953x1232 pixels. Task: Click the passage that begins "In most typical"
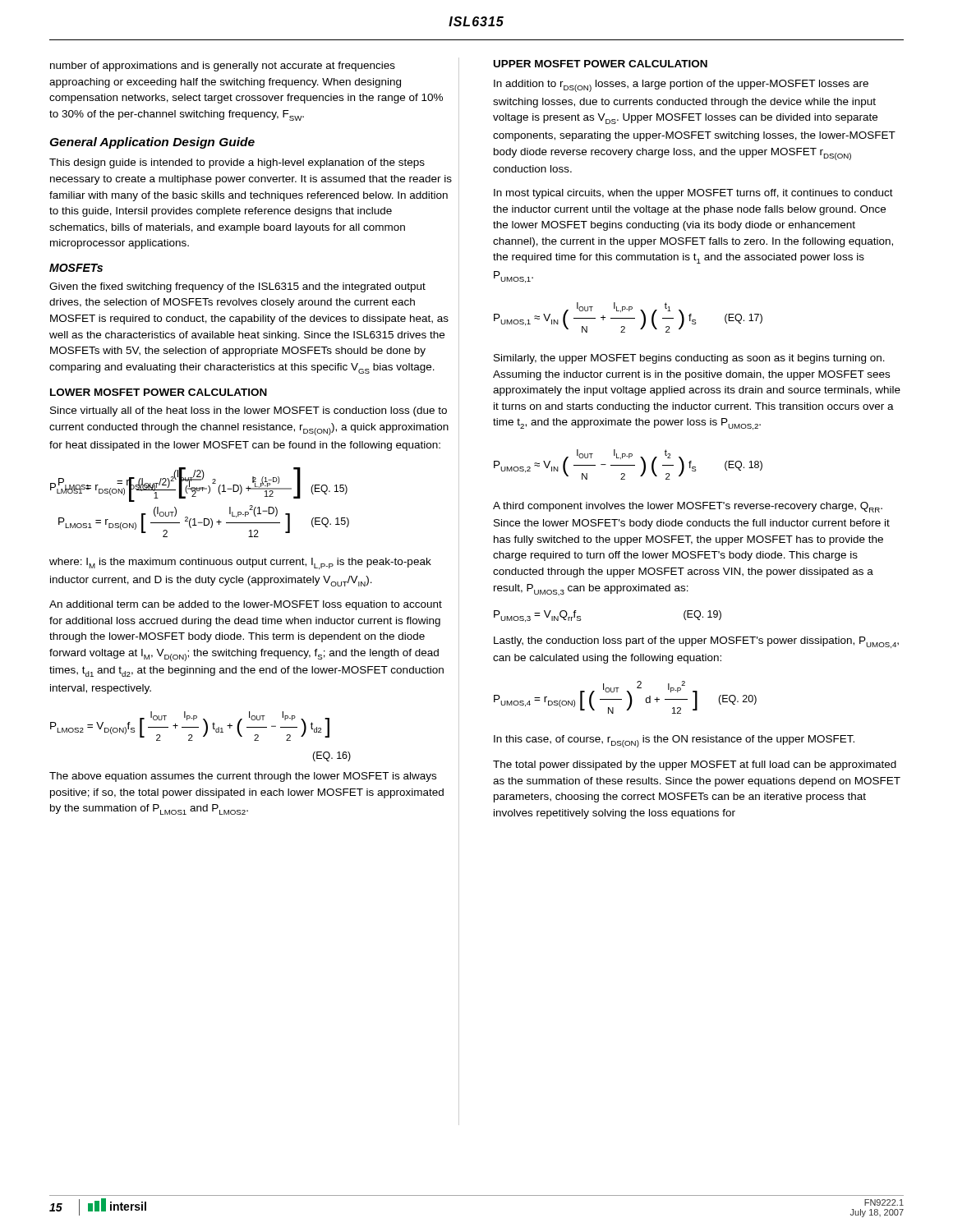(x=693, y=235)
